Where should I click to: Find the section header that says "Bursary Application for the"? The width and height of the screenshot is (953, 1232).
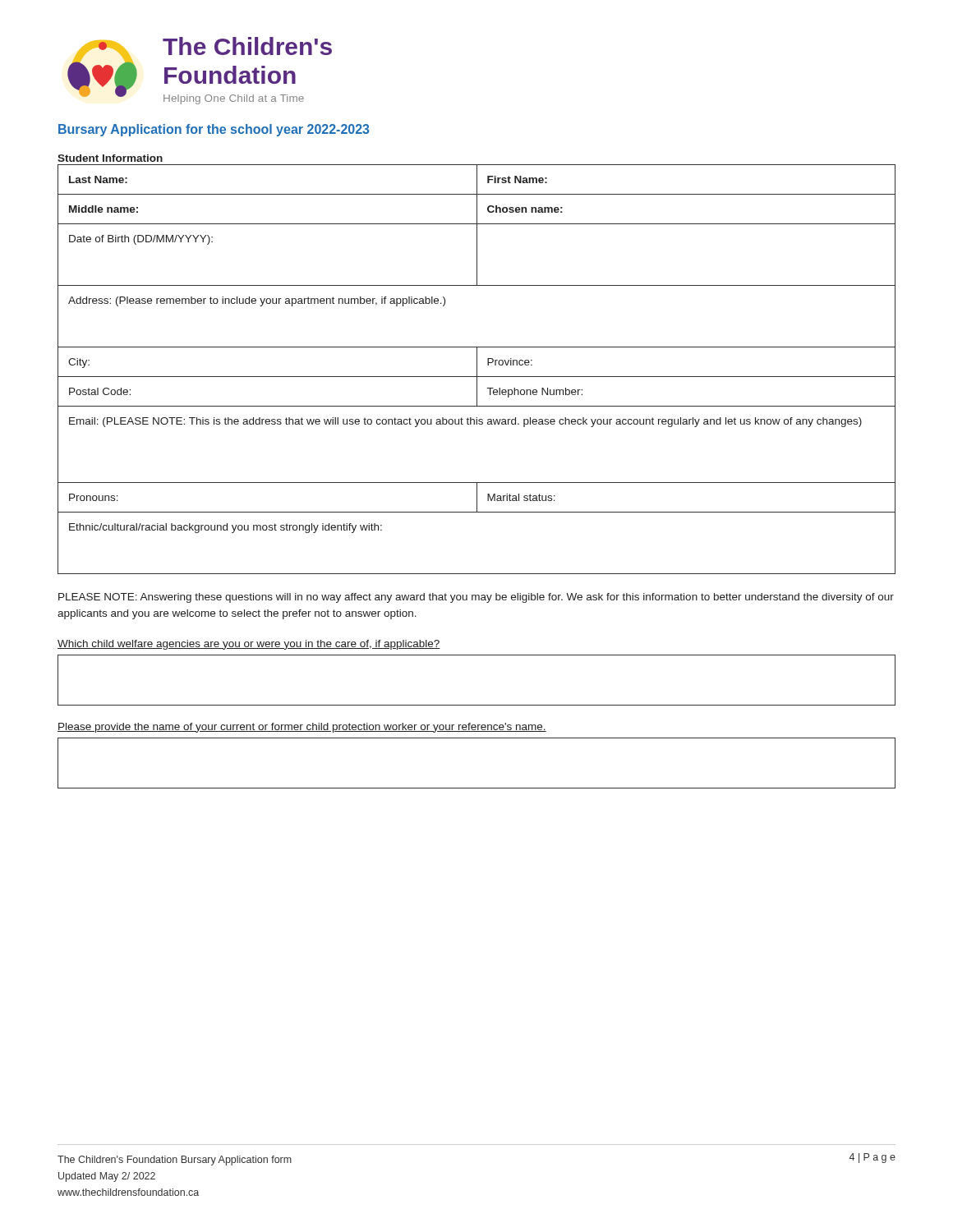214,129
